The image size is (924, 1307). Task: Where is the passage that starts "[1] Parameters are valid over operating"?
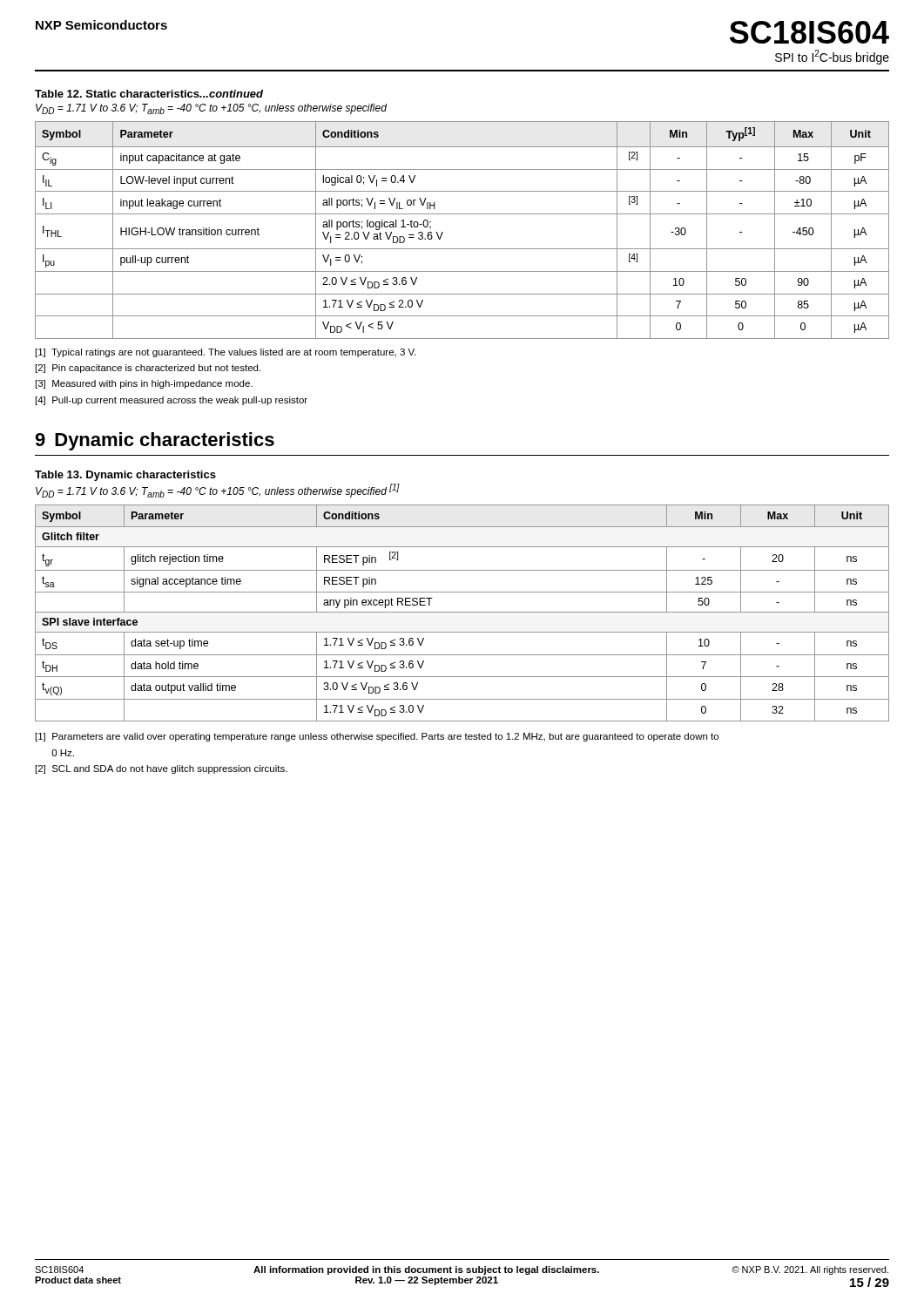[462, 745]
